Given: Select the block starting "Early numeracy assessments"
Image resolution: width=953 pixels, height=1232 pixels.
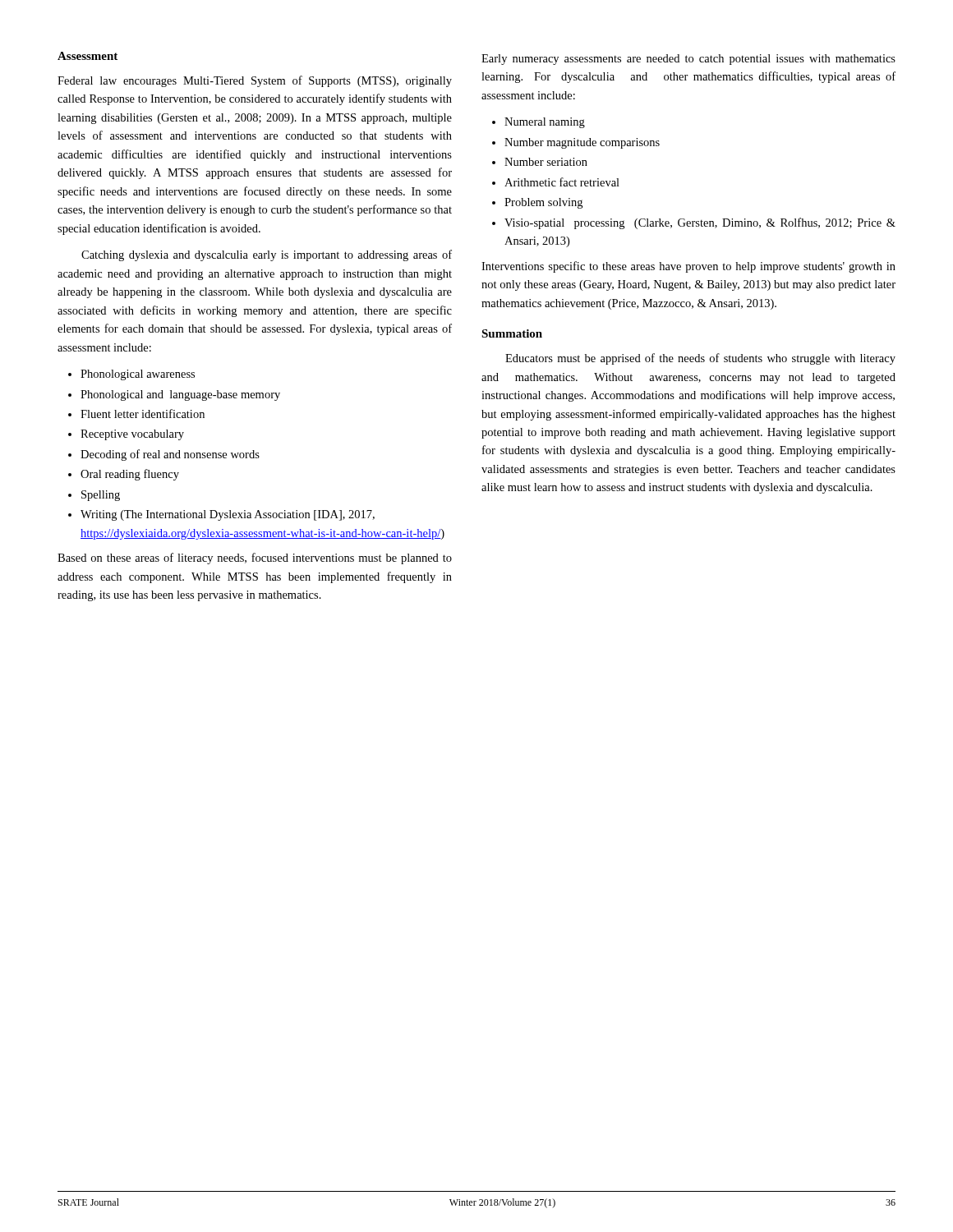Looking at the screenshot, I should tap(688, 77).
